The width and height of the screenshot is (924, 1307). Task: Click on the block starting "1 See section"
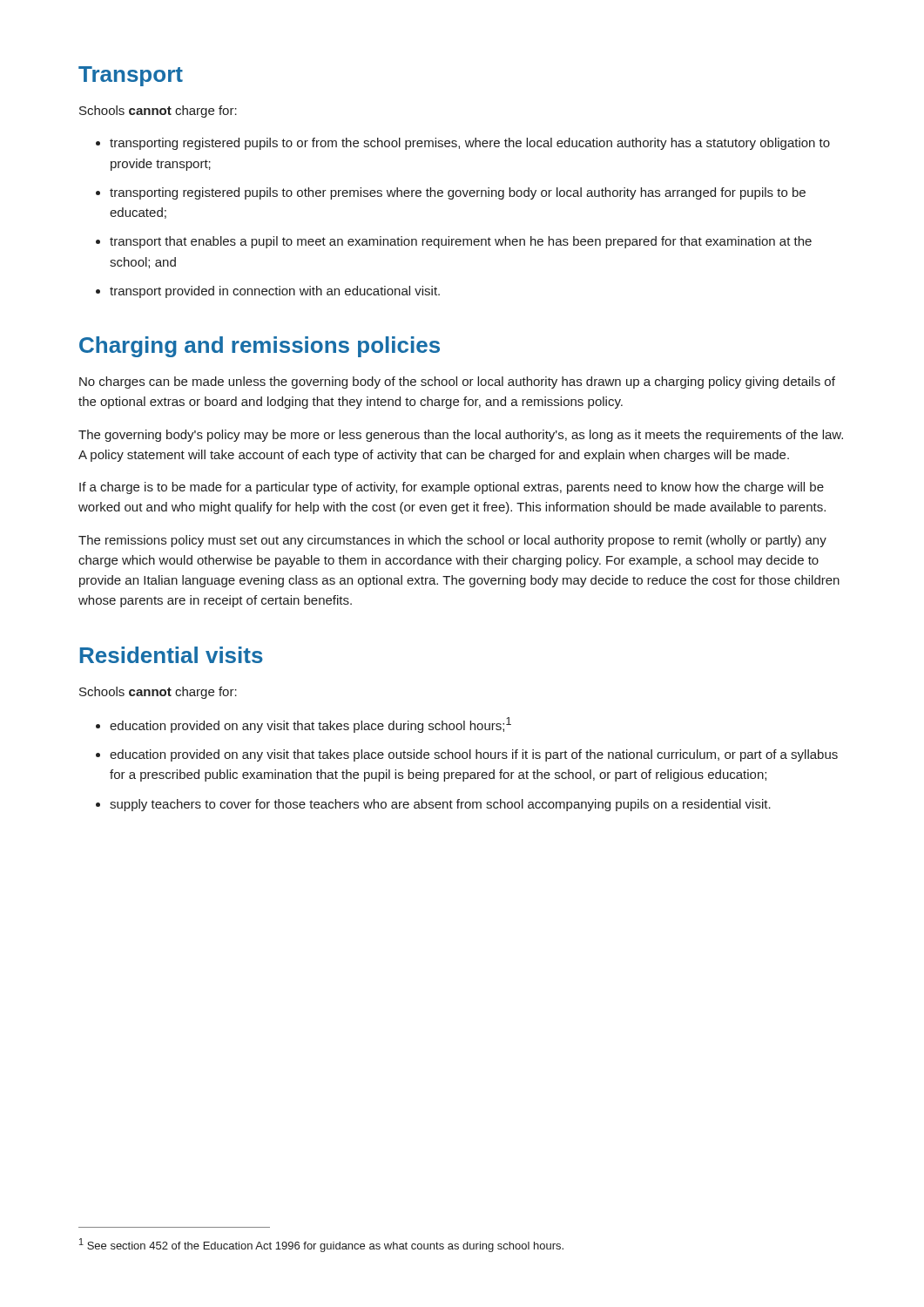point(462,1245)
